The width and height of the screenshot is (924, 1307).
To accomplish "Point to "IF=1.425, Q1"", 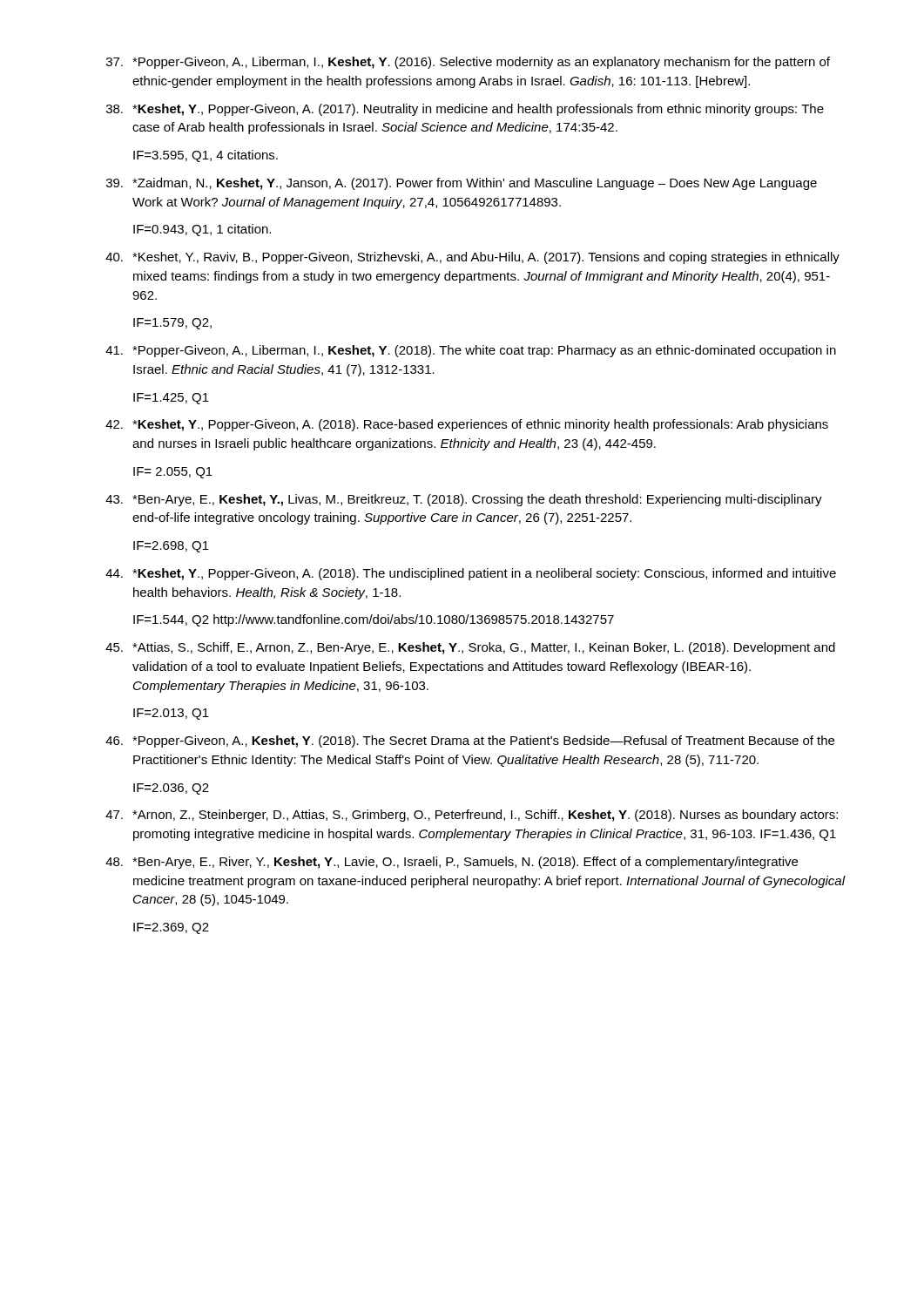I will point(171,396).
